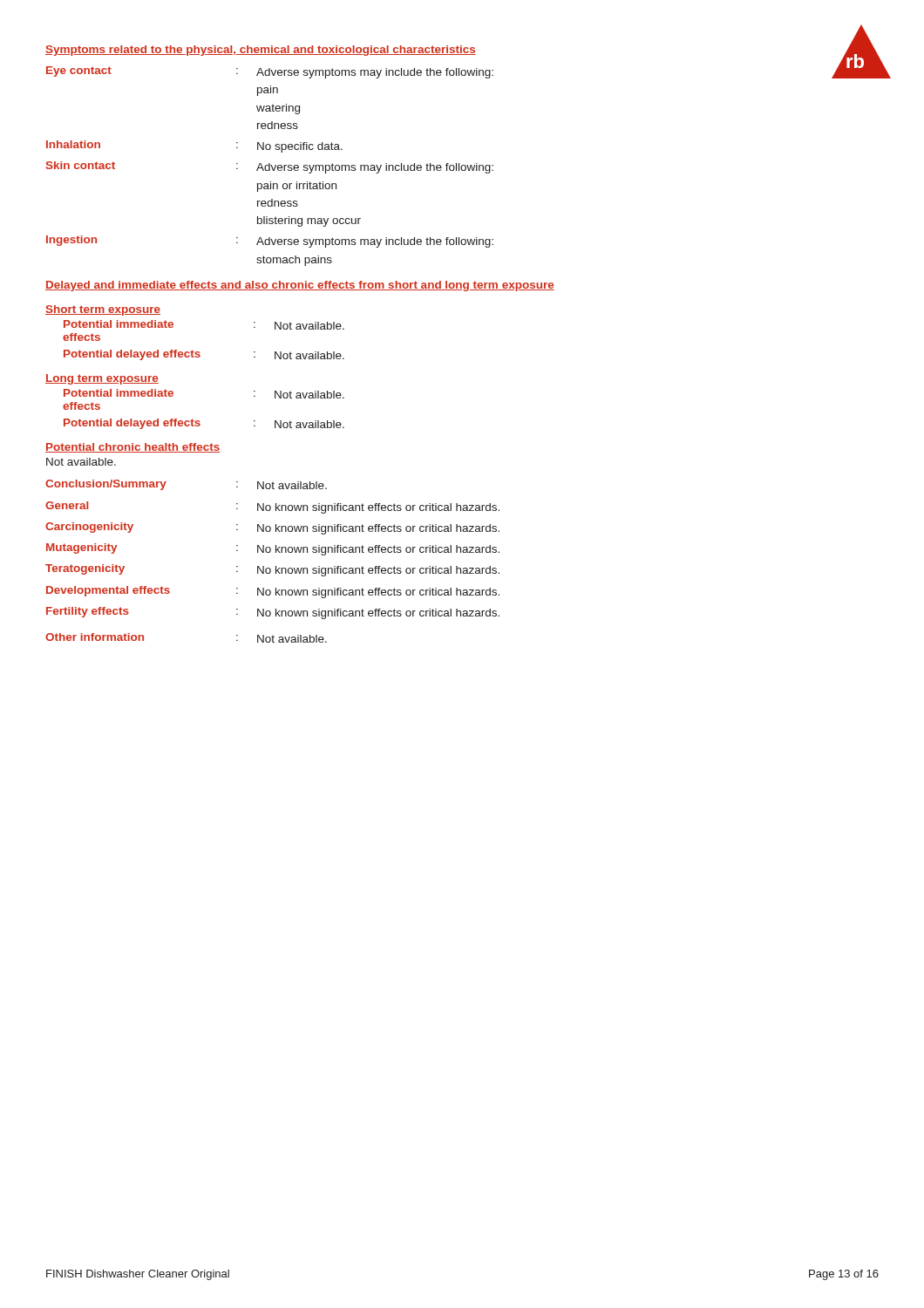Point to "Not available."
924x1308 pixels.
[81, 462]
